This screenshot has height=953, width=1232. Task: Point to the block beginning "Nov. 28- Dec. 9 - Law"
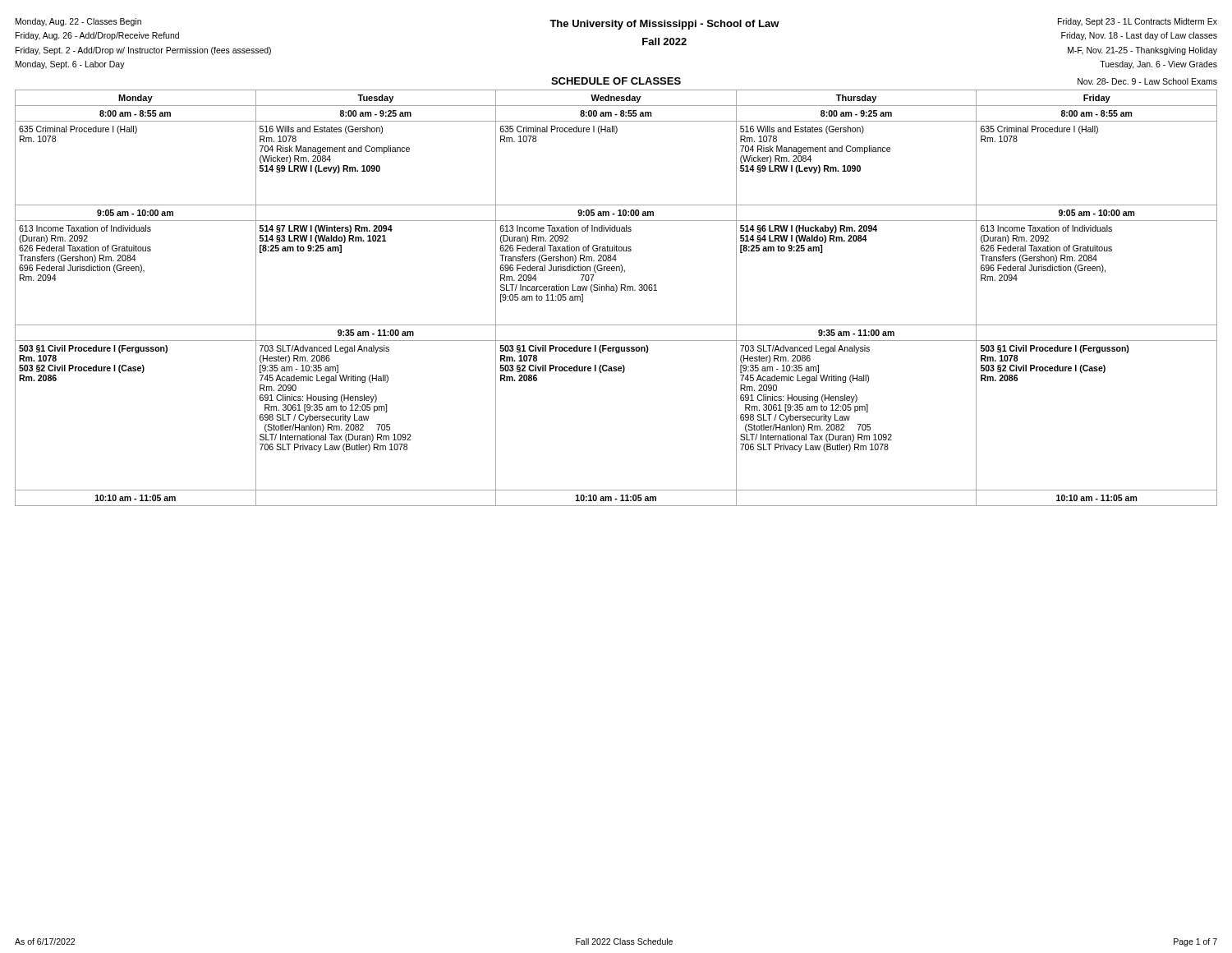point(1147,81)
